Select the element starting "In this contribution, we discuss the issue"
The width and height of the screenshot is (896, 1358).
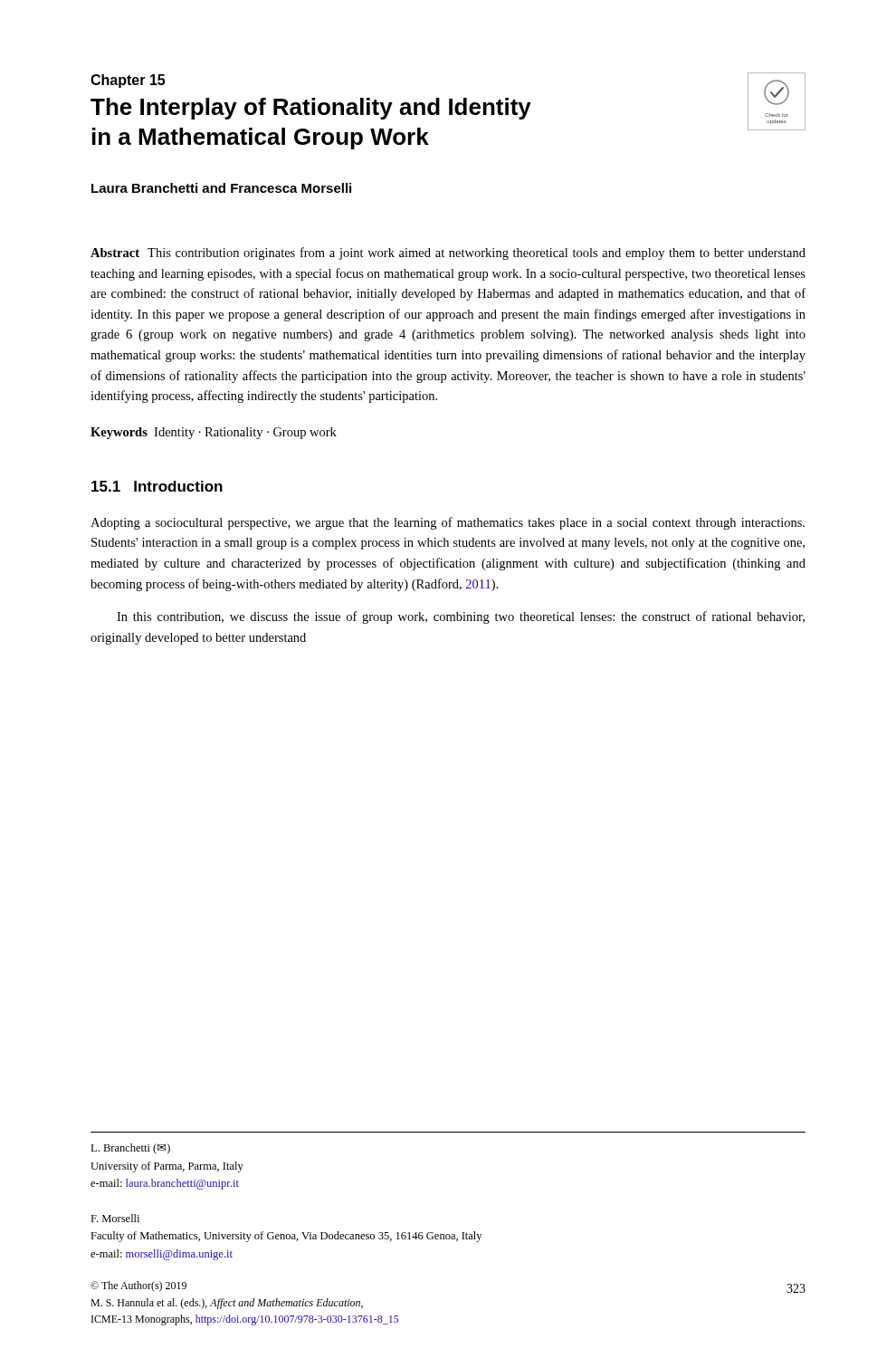point(448,627)
